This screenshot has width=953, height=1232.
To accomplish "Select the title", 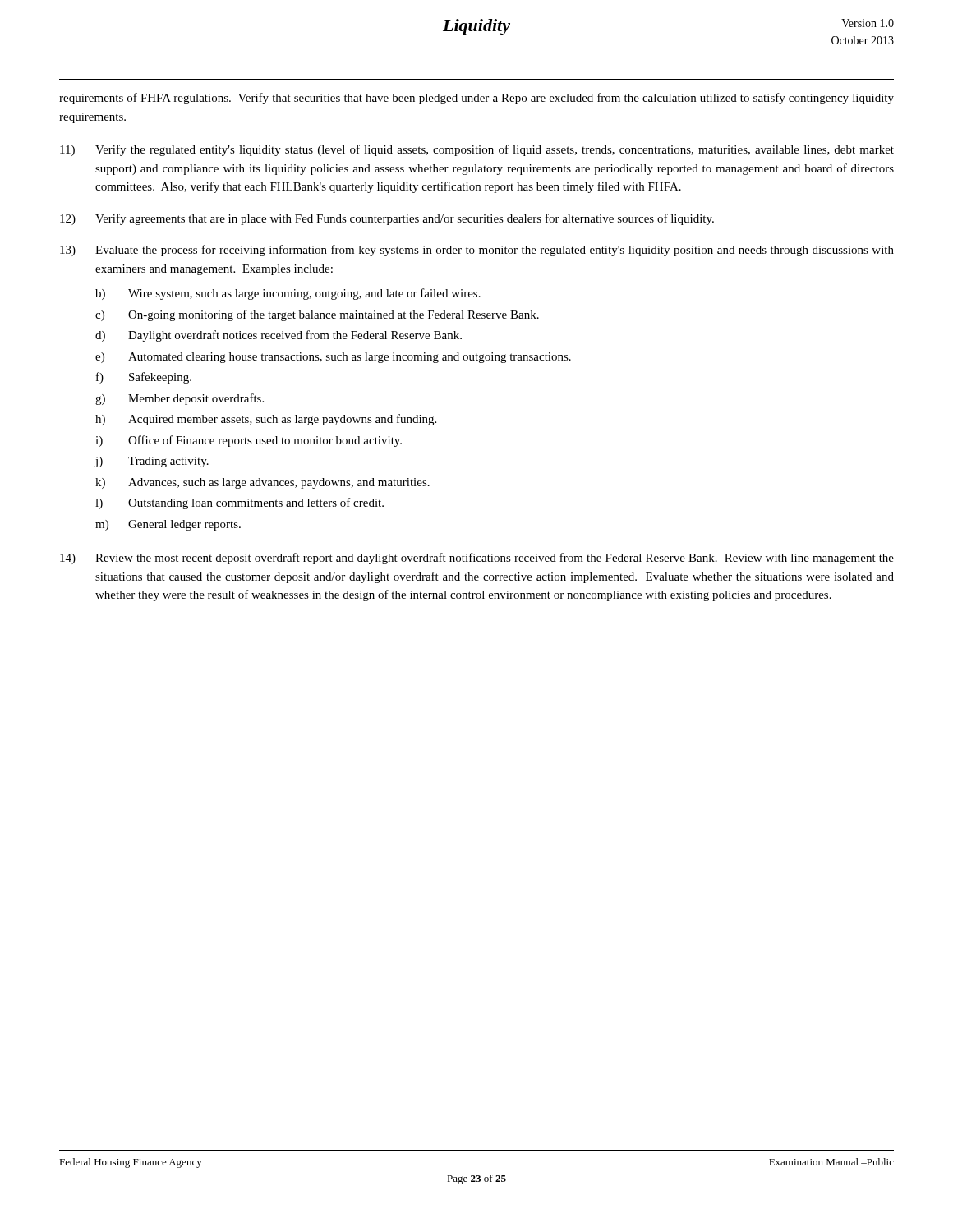I will click(476, 25).
